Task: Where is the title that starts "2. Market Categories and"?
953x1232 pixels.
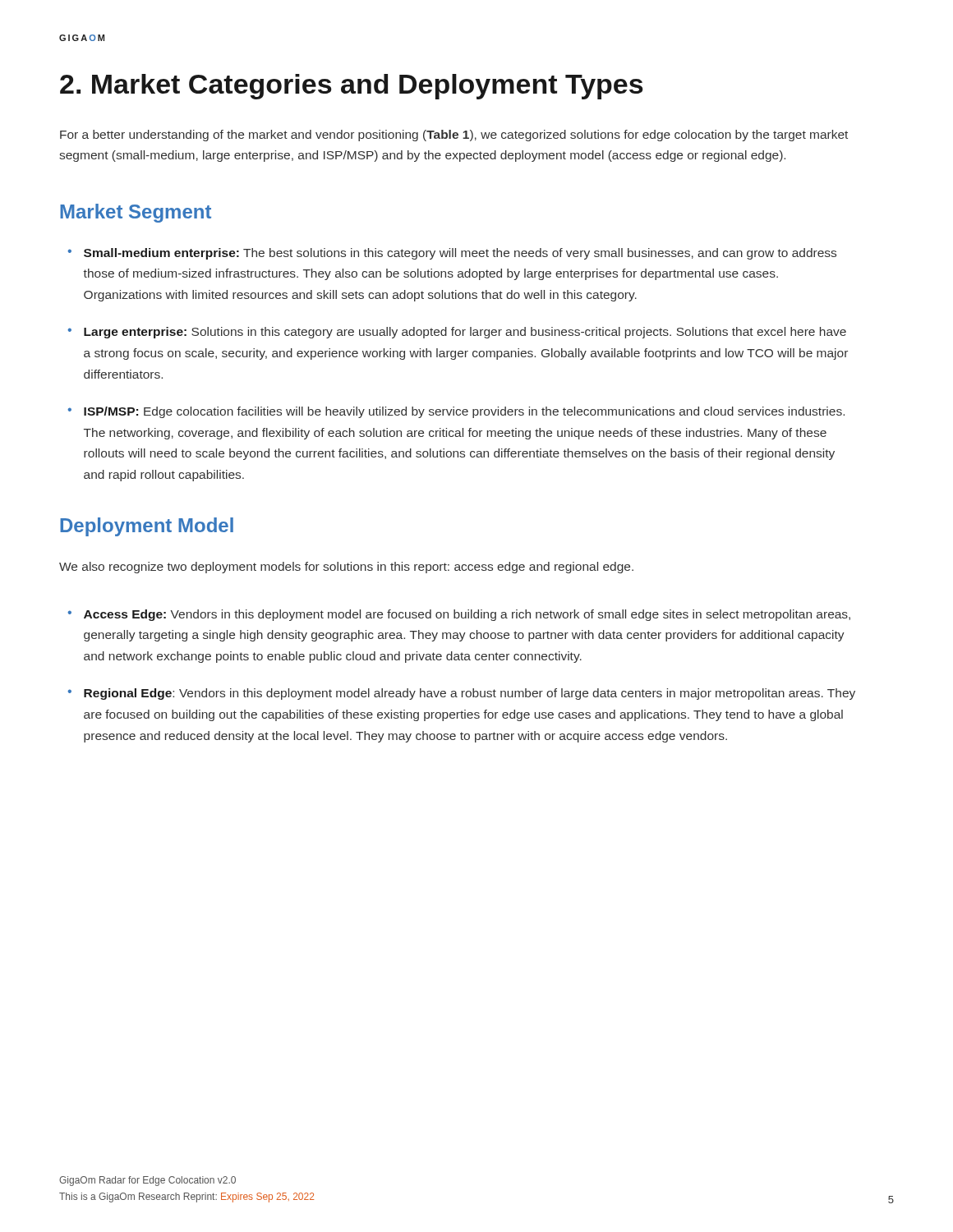Action: [352, 84]
